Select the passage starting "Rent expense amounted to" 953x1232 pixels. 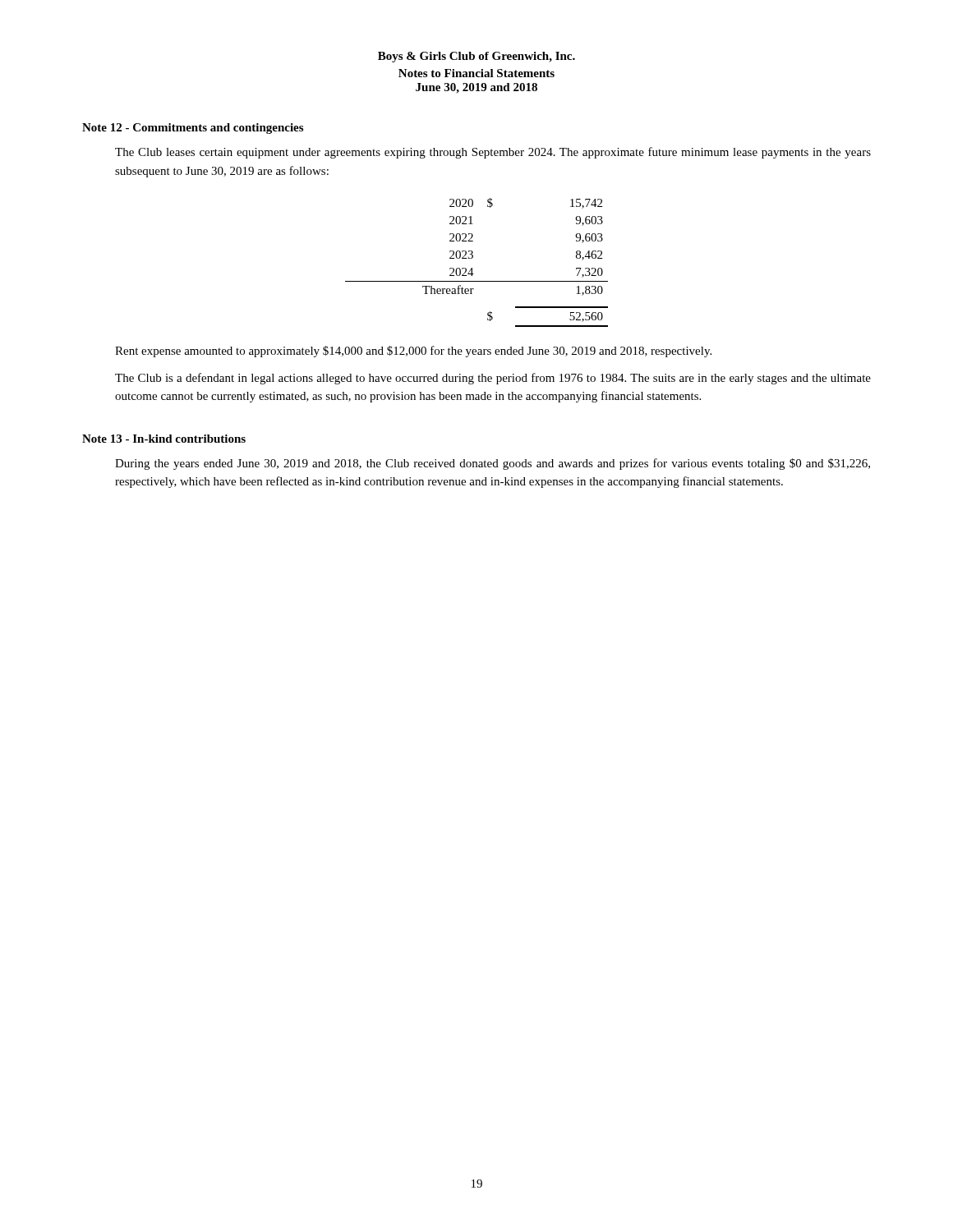pyautogui.click(x=414, y=351)
